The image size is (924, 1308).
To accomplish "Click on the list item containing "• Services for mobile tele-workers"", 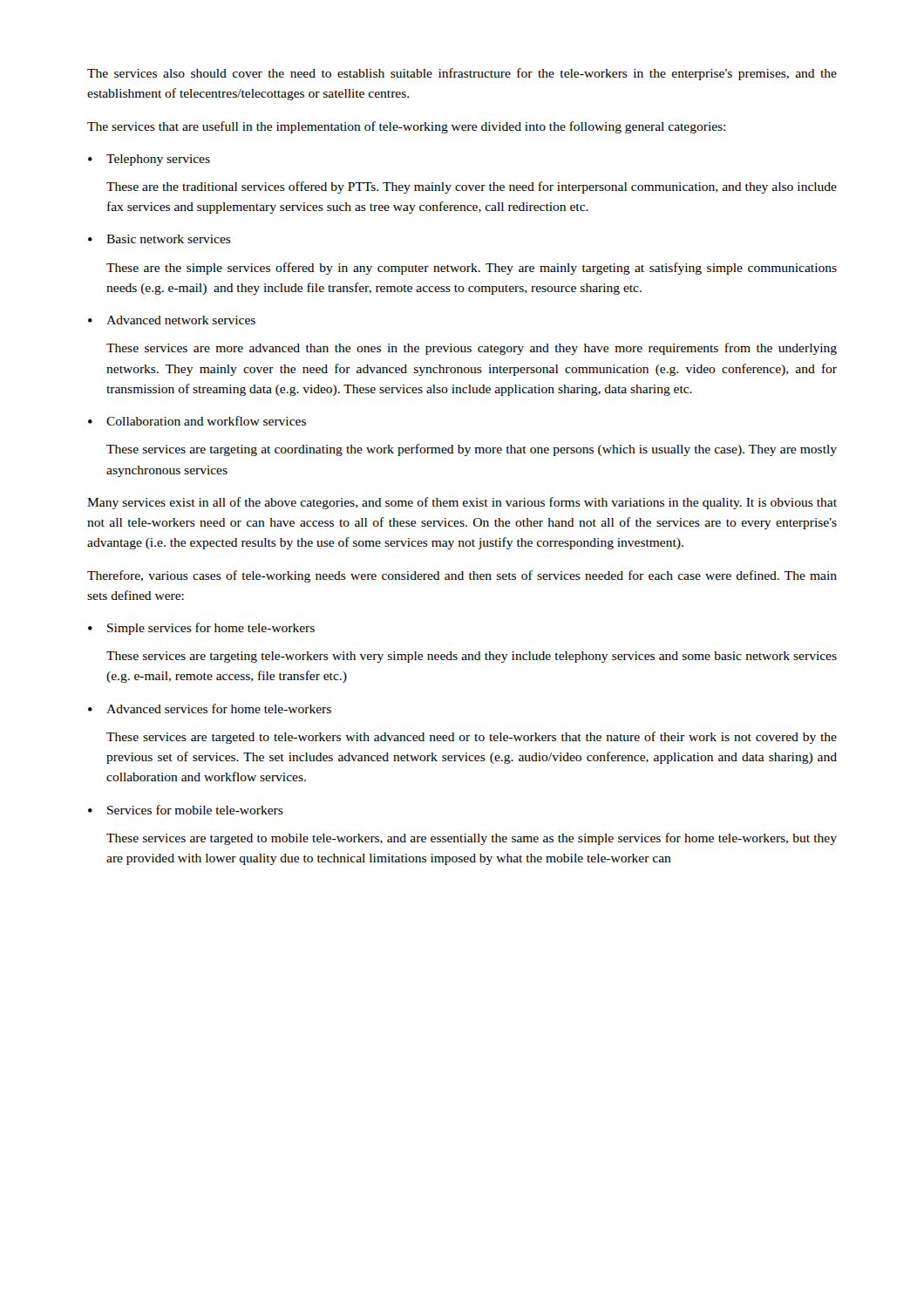I will tap(186, 810).
